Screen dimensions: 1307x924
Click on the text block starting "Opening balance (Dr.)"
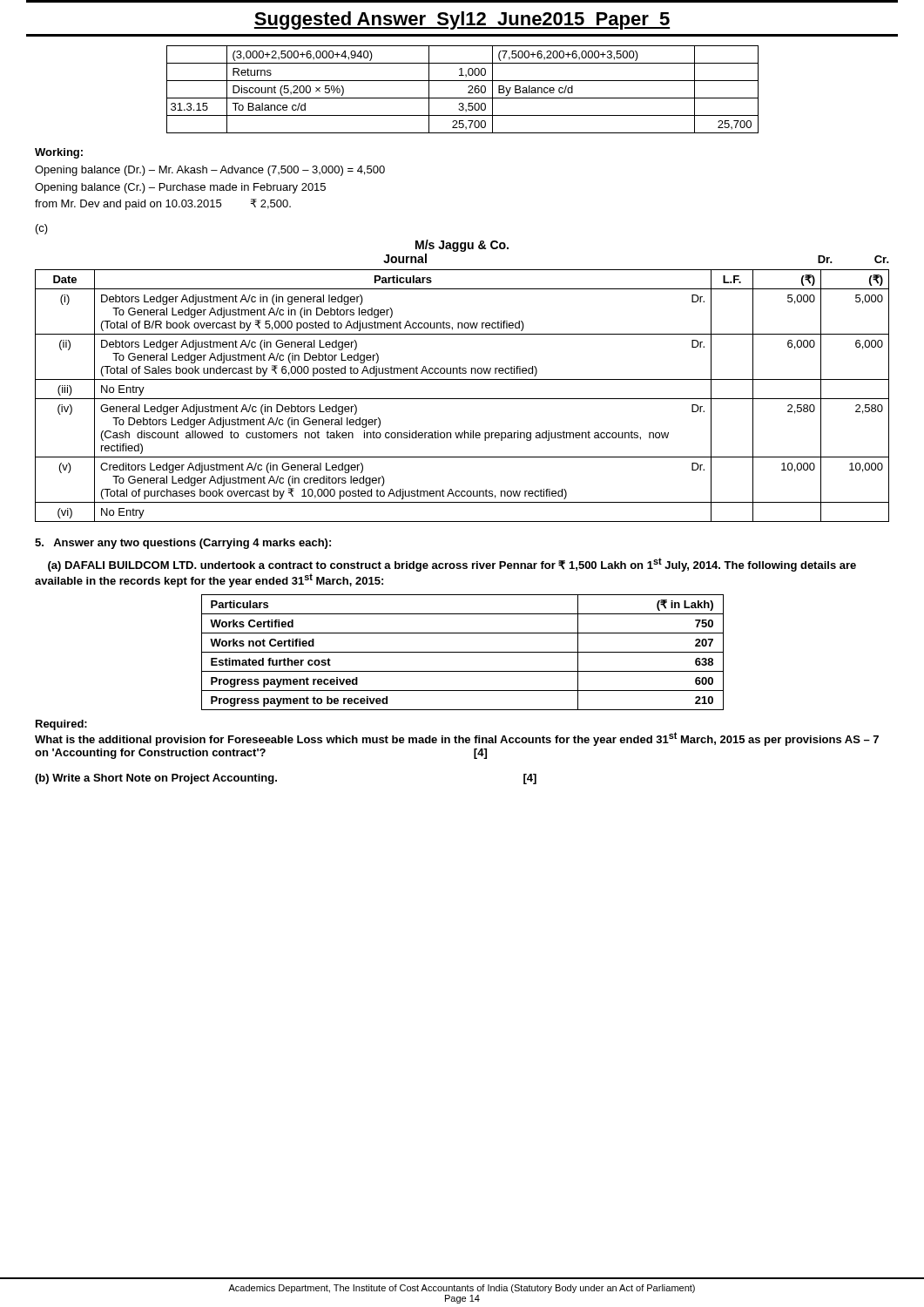coord(210,187)
